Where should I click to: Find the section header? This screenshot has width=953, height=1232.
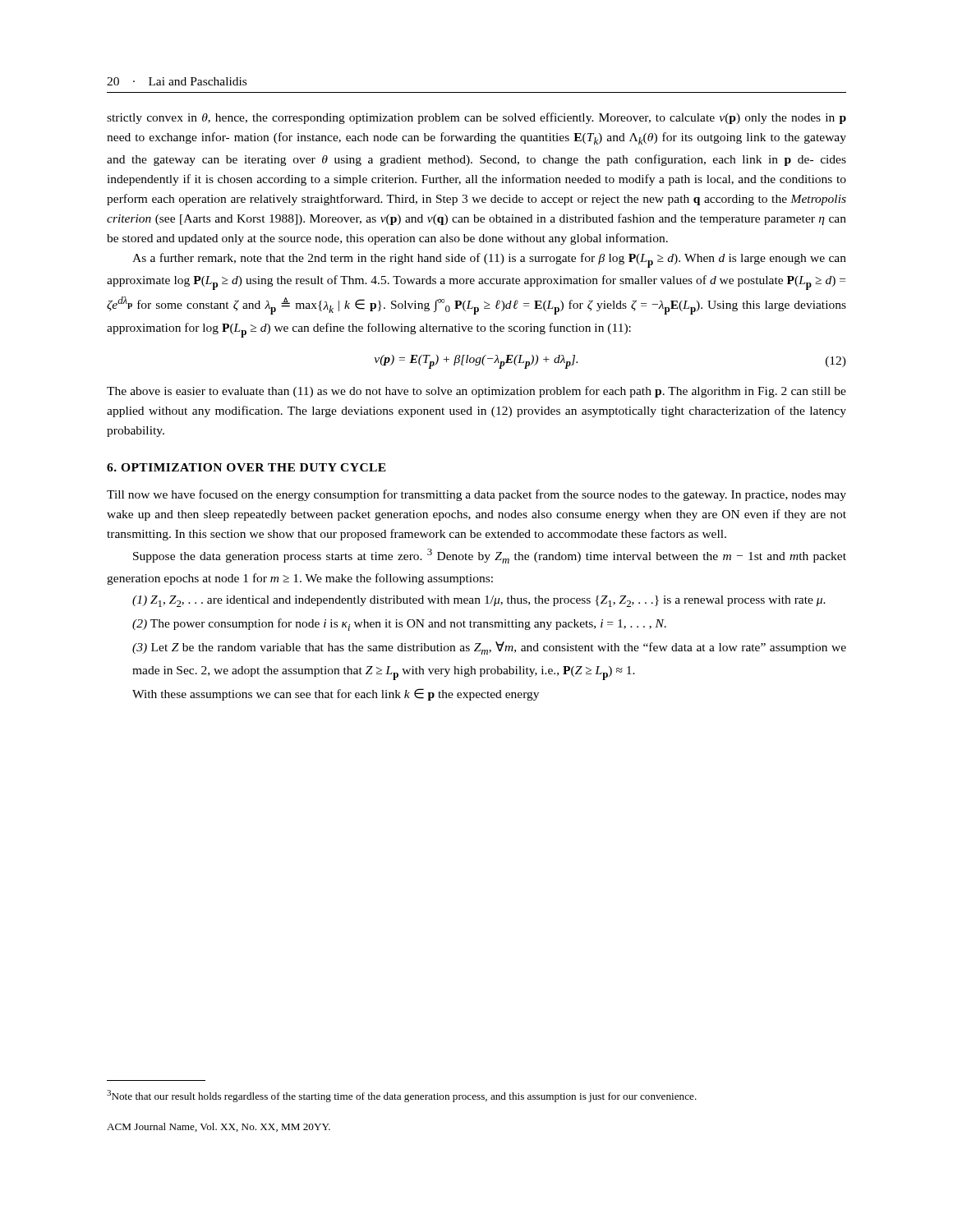(476, 467)
